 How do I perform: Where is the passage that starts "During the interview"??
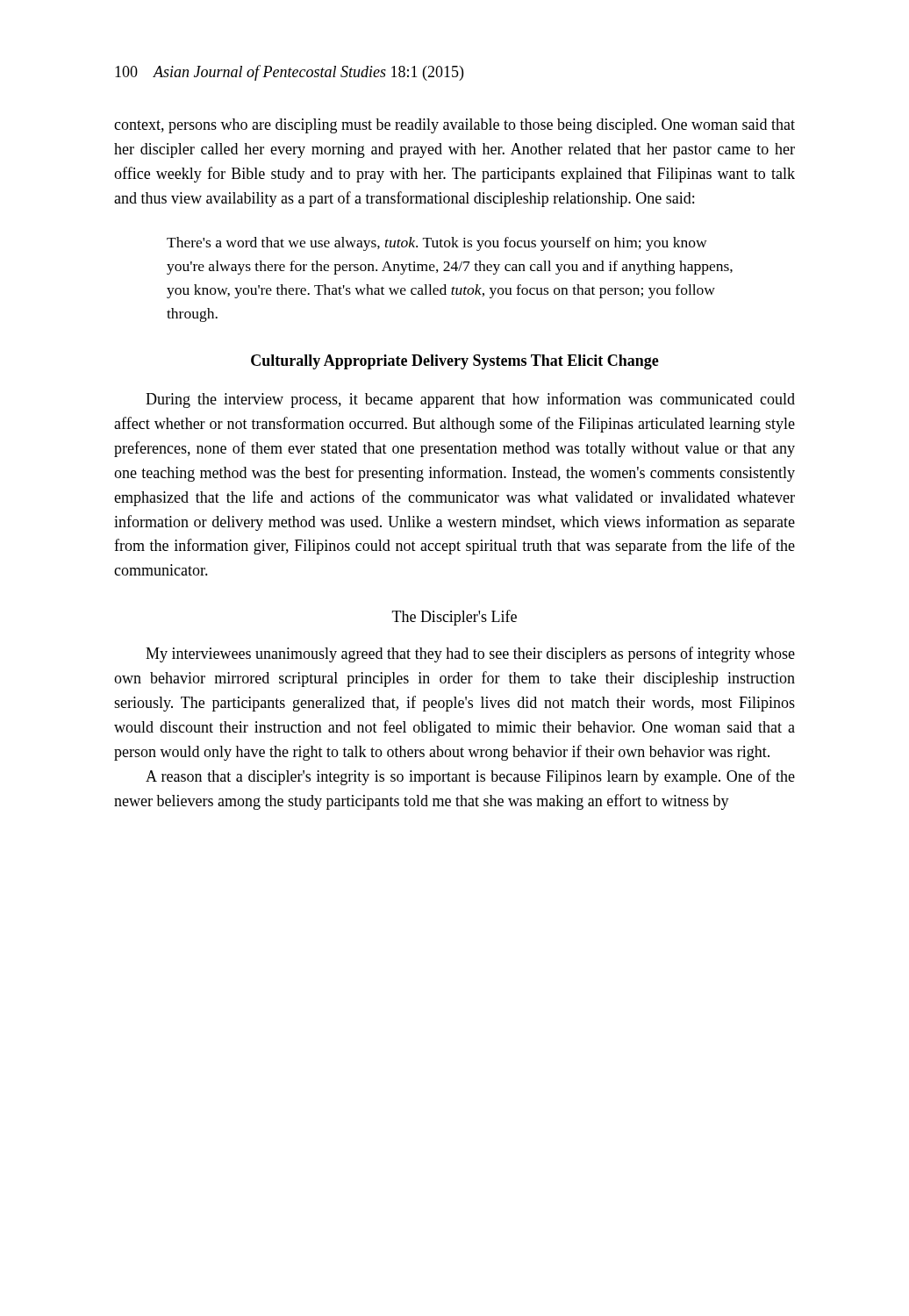click(x=454, y=485)
